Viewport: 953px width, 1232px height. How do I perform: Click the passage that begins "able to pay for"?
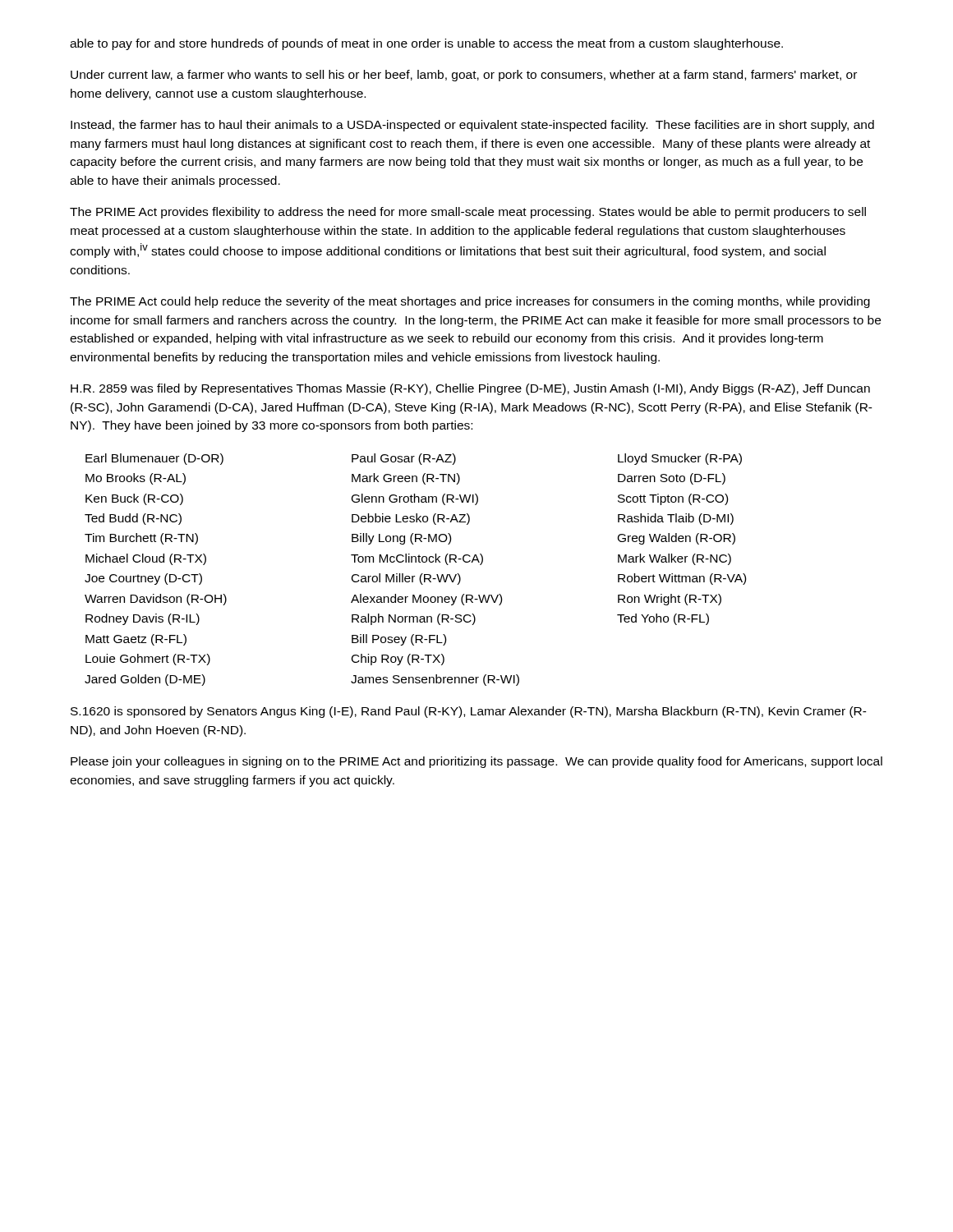click(427, 43)
